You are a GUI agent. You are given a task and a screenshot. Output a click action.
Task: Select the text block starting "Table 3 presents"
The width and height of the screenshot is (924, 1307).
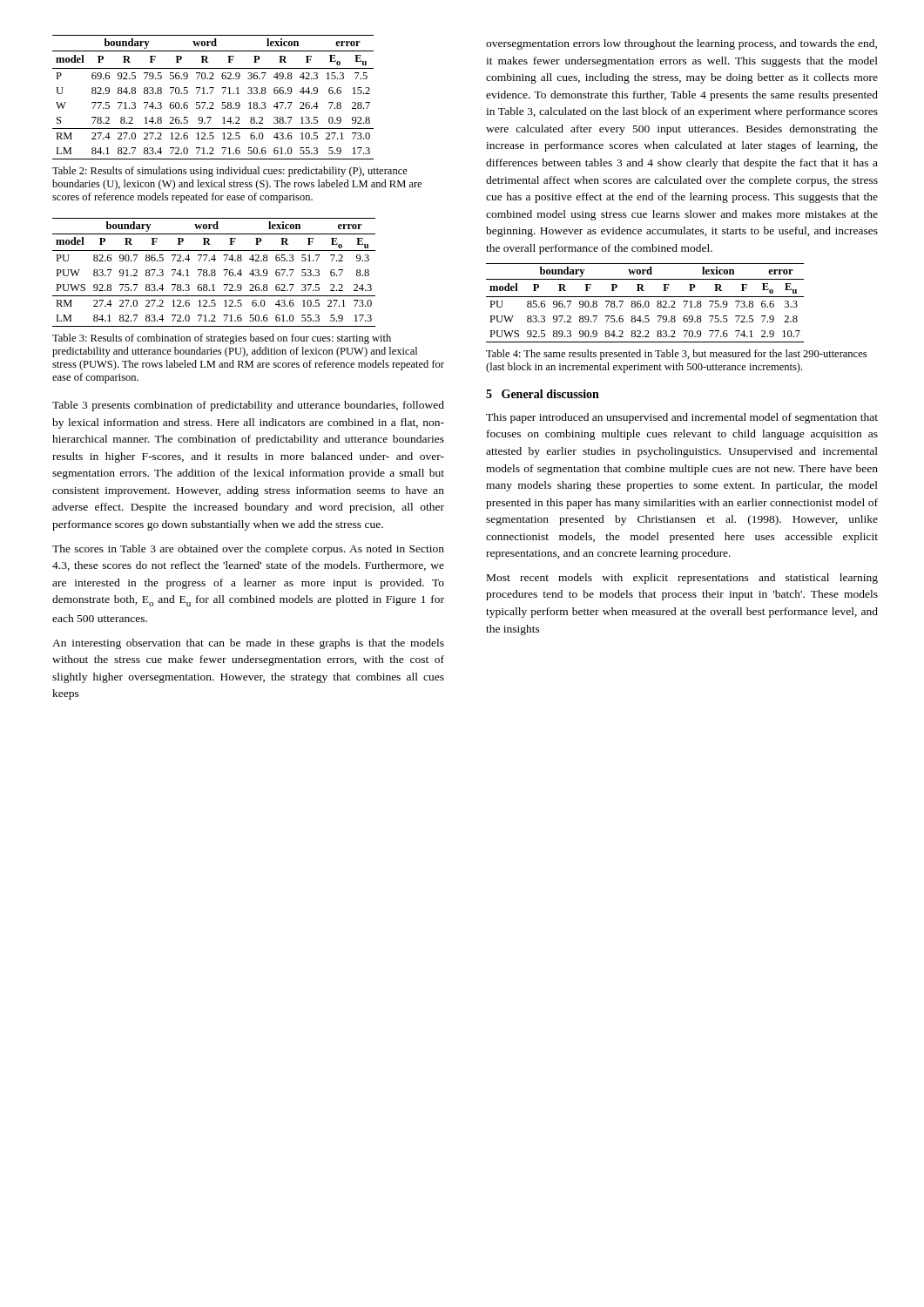(248, 464)
